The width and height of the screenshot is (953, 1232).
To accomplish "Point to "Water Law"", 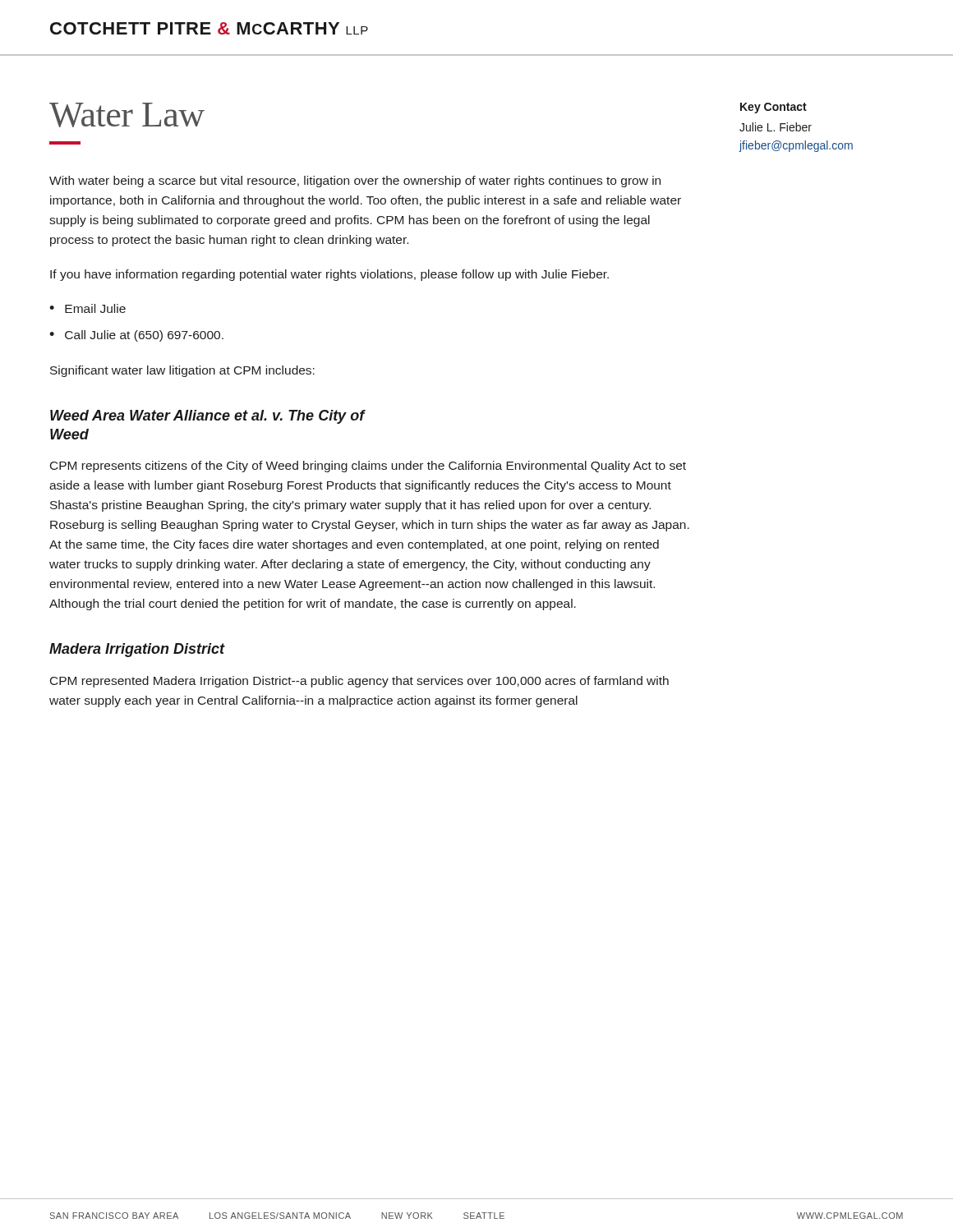I will [x=127, y=115].
